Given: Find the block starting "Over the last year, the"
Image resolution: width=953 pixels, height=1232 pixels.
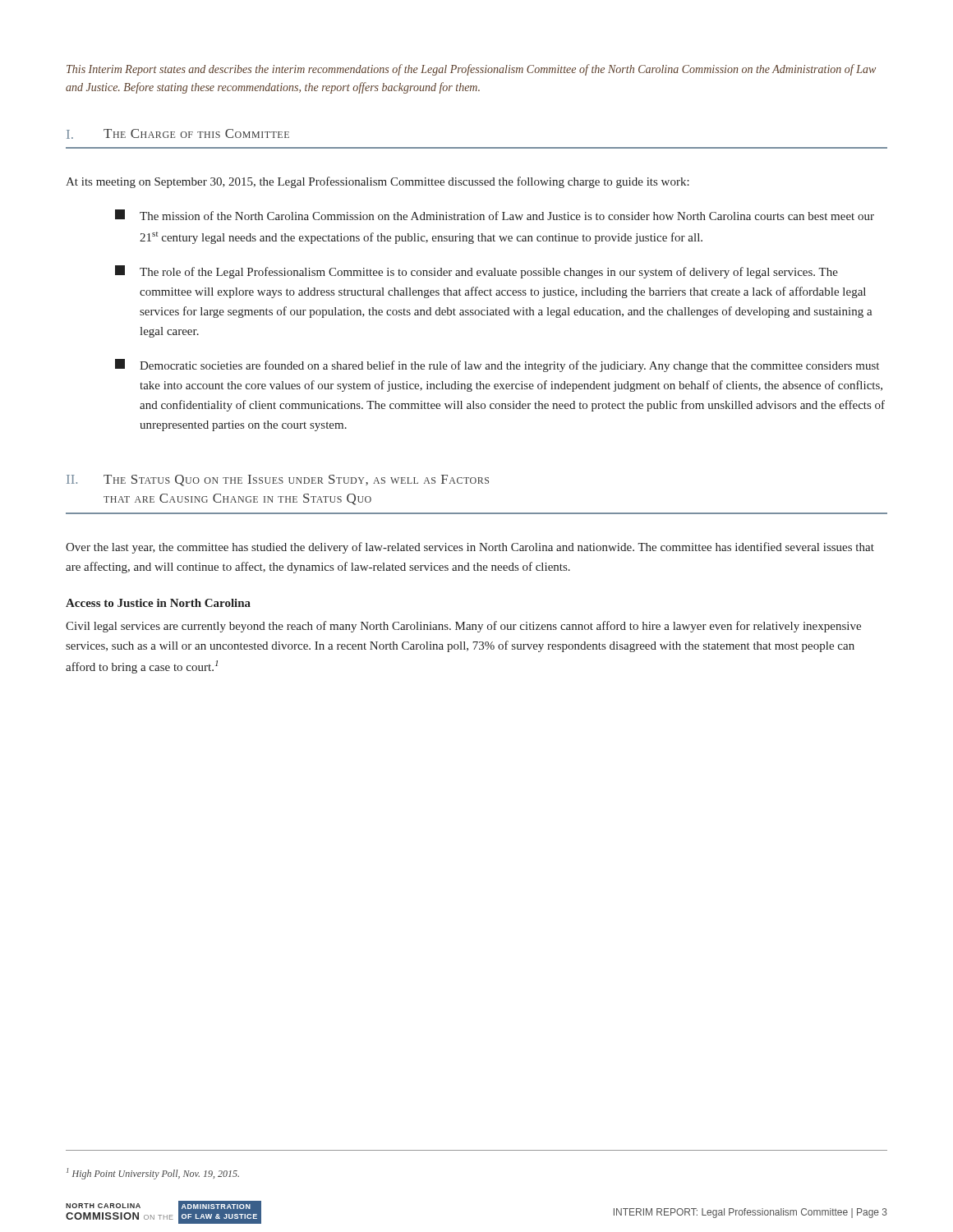Looking at the screenshot, I should 470,557.
